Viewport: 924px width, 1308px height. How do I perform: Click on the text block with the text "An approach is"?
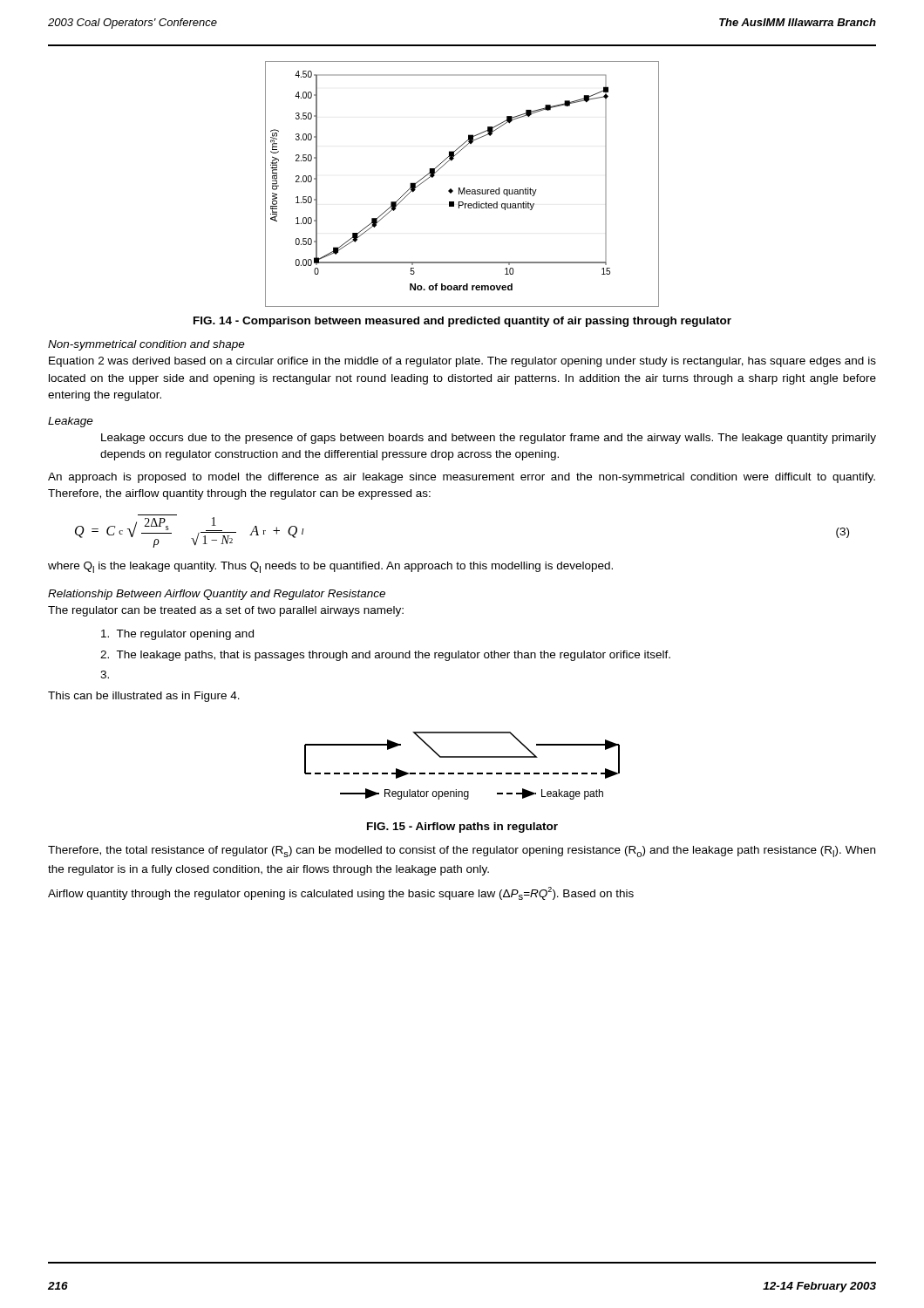coord(462,485)
